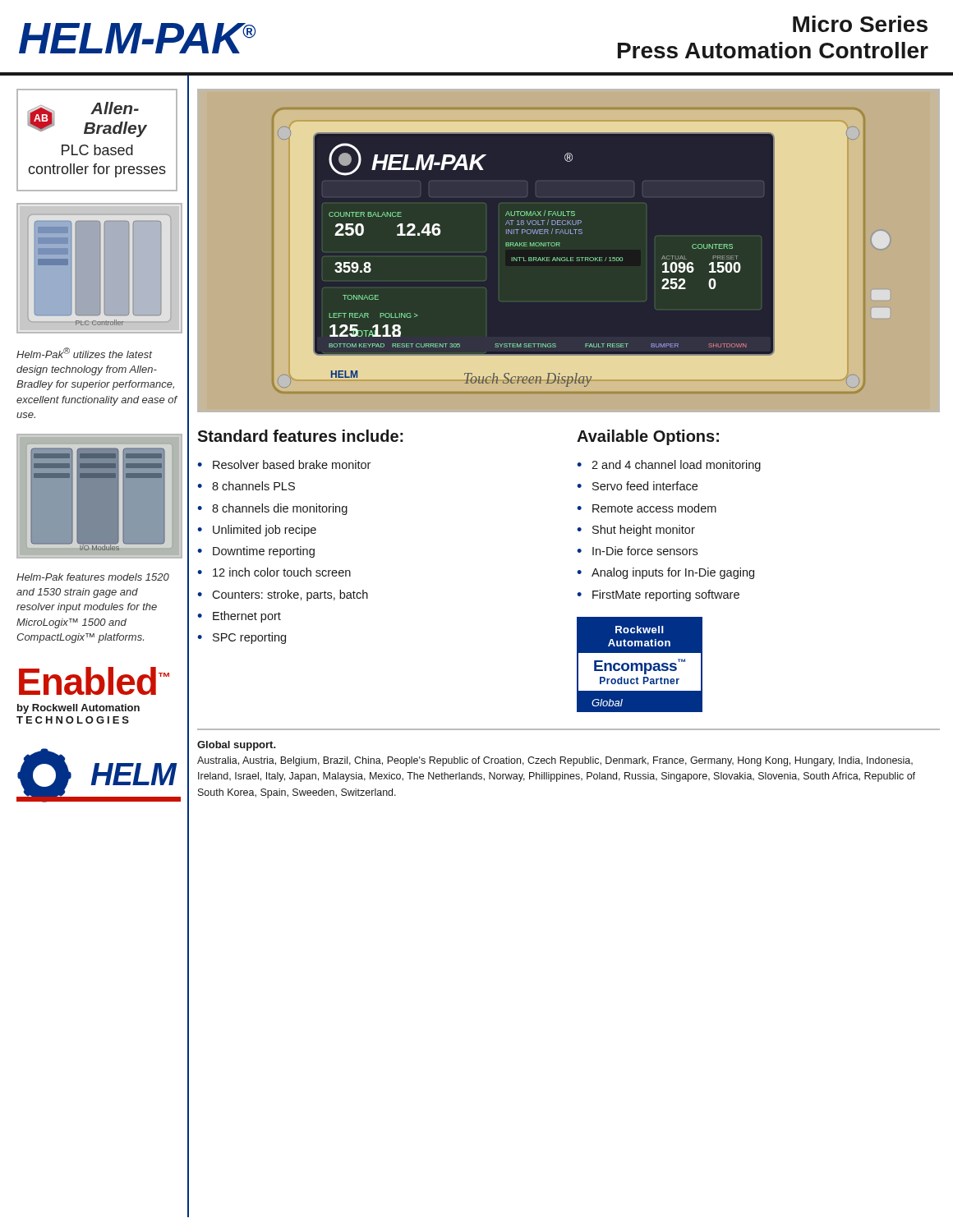
Task: Point to "SPC reporting"
Action: coord(249,638)
